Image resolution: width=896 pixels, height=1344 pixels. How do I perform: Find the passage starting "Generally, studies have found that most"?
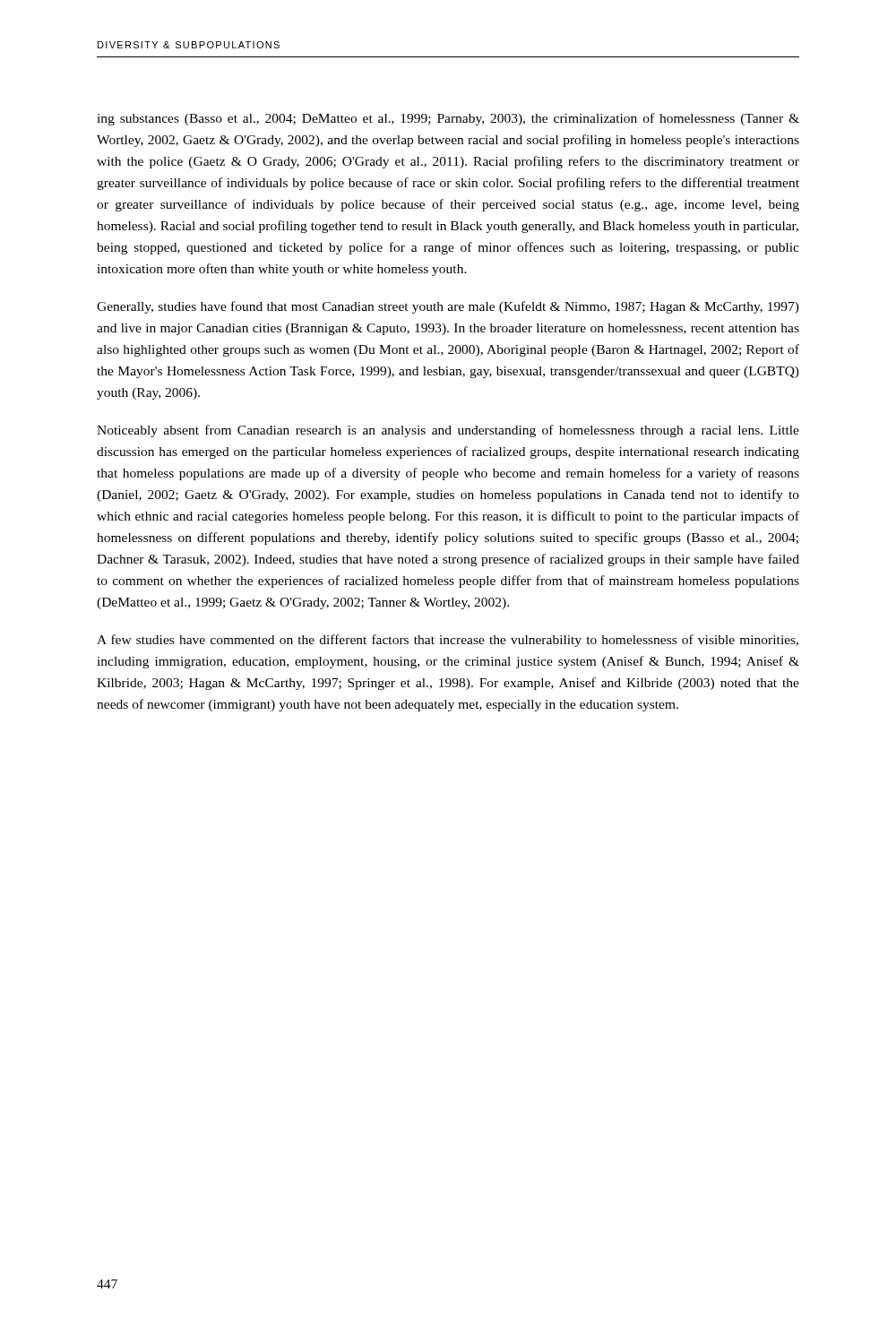coord(448,349)
